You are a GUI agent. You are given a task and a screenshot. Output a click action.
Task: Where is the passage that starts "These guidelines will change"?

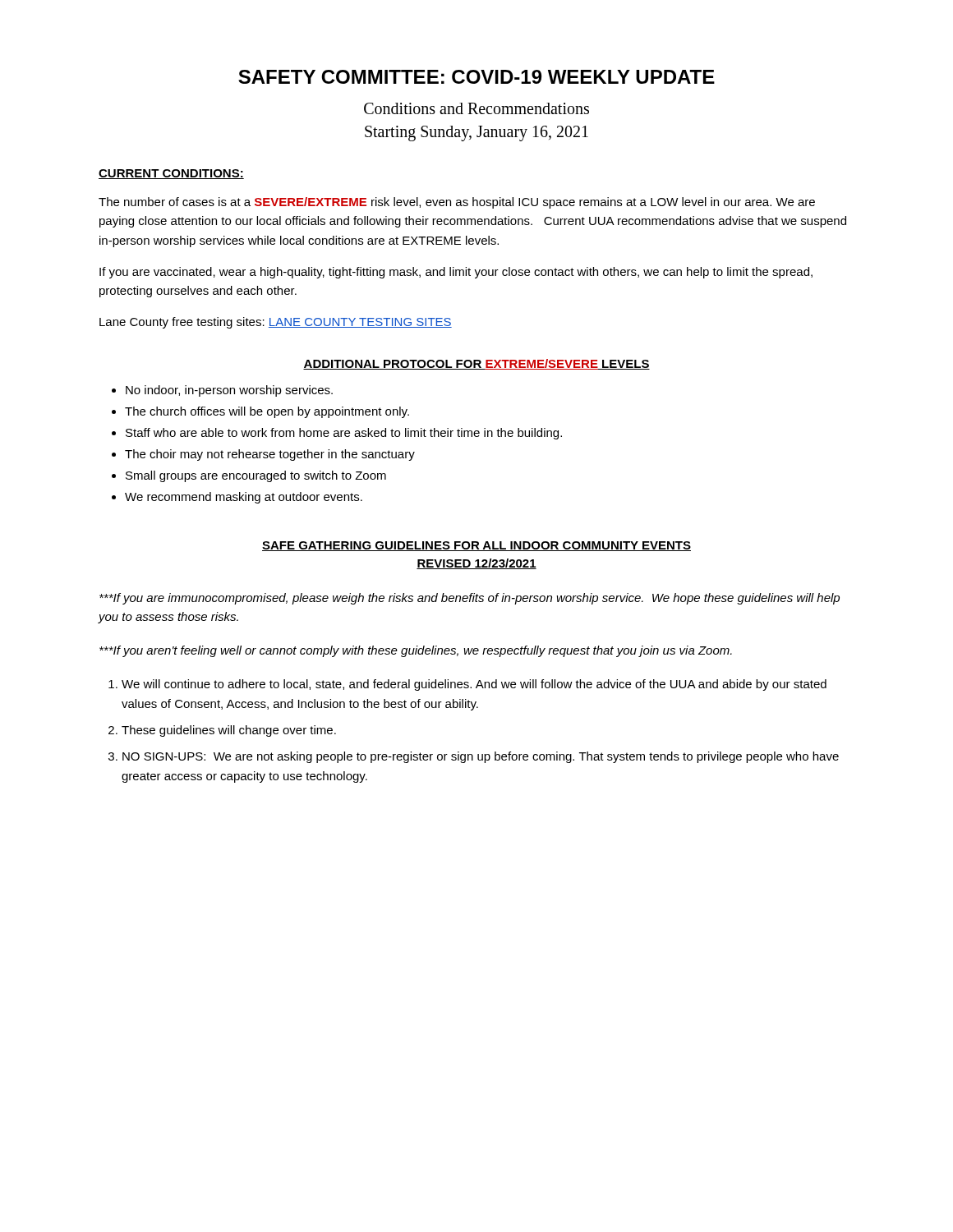click(x=229, y=730)
